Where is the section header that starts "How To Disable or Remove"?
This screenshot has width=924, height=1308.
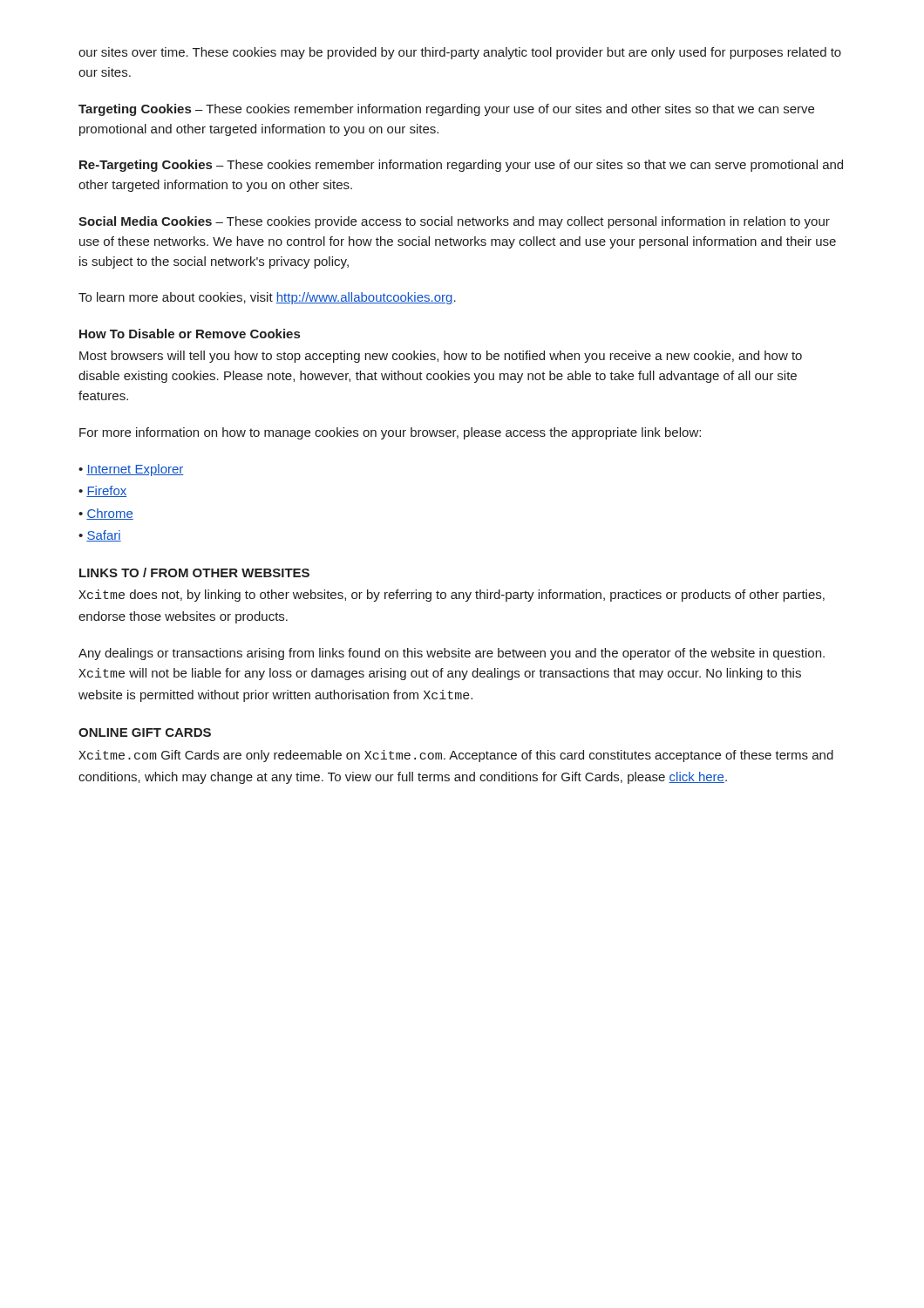coord(190,333)
